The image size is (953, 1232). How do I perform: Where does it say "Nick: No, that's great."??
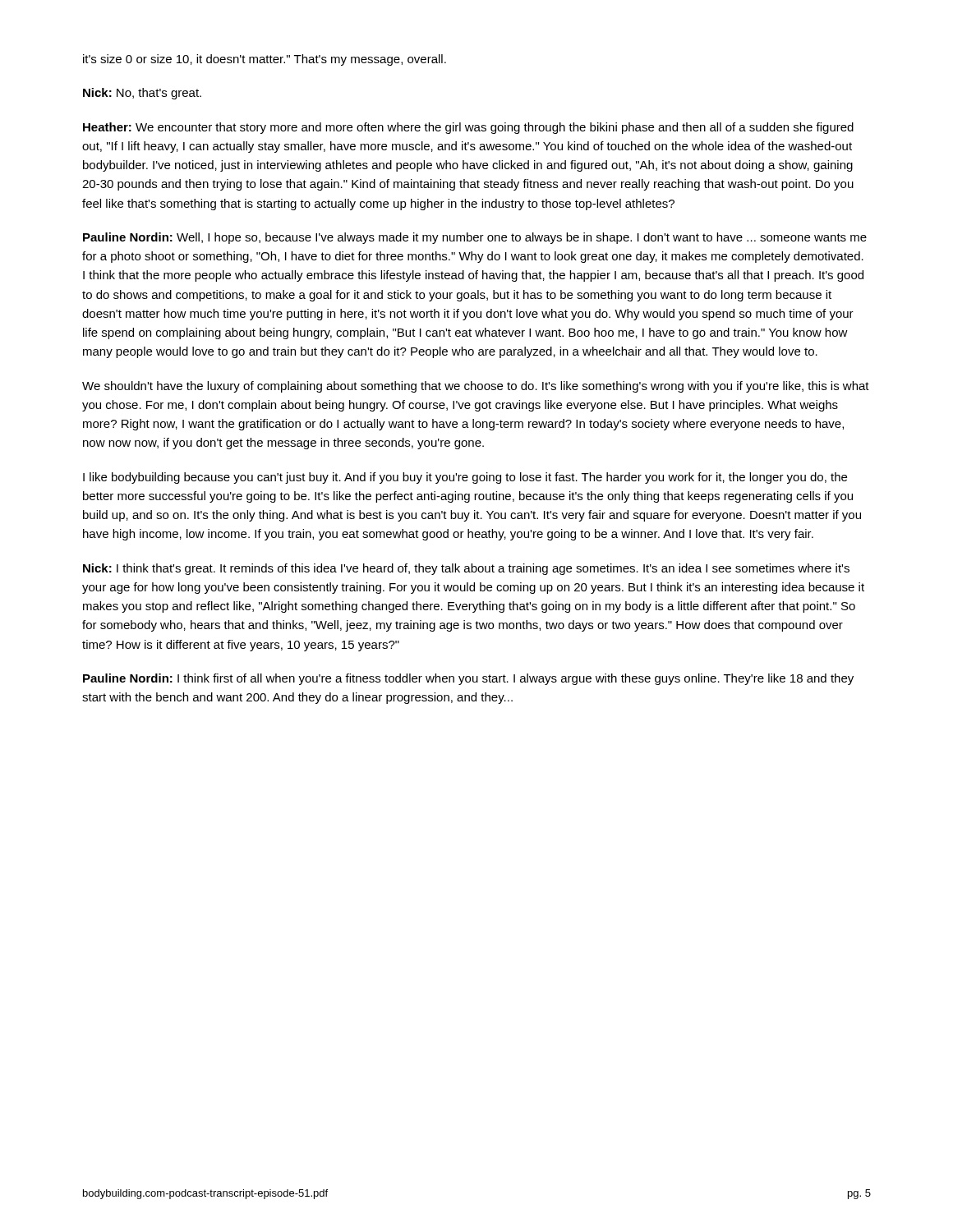142,93
